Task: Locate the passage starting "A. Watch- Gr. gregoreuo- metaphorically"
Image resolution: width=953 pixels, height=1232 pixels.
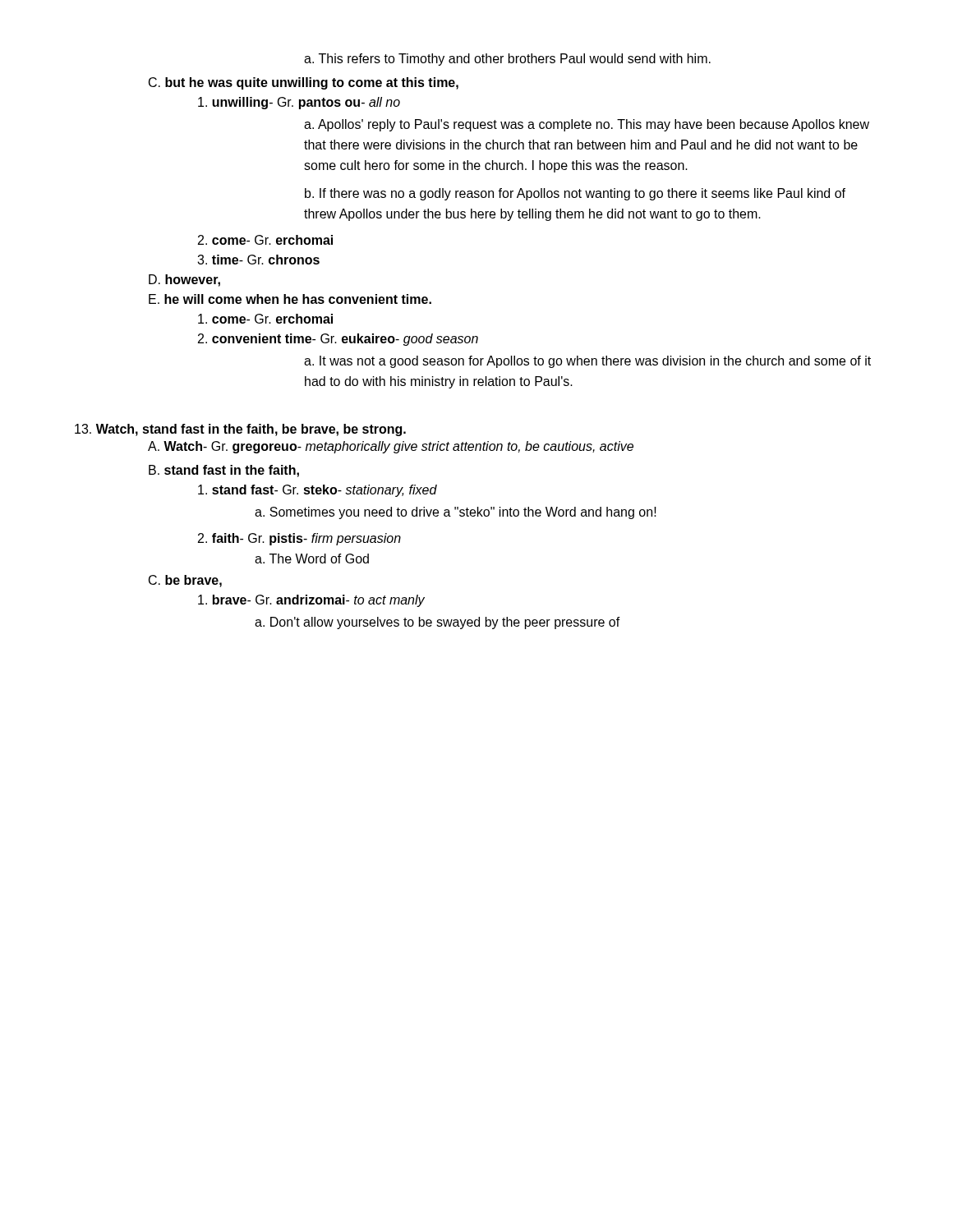Action: (x=391, y=446)
